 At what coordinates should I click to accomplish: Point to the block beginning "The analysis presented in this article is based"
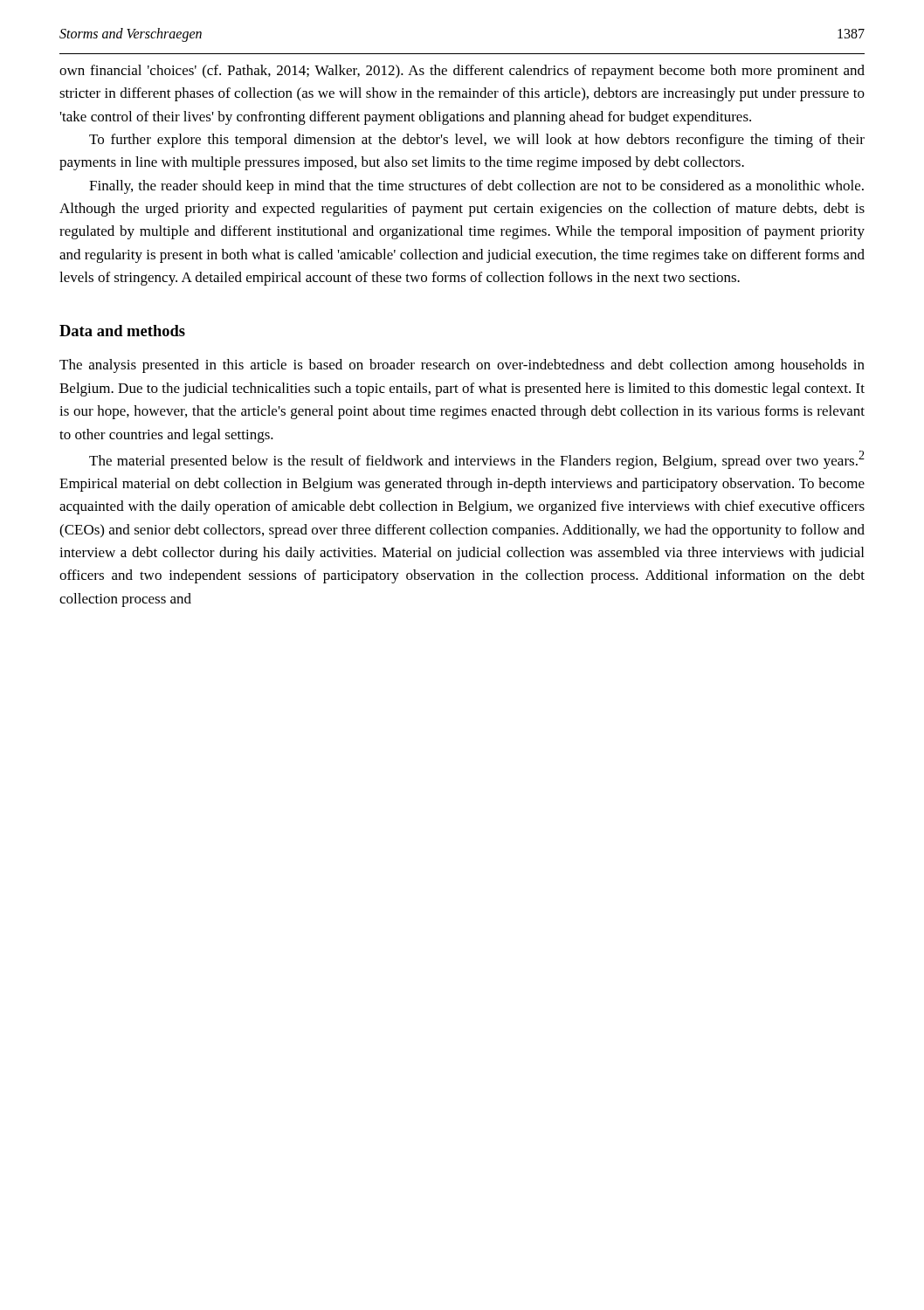tap(462, 400)
